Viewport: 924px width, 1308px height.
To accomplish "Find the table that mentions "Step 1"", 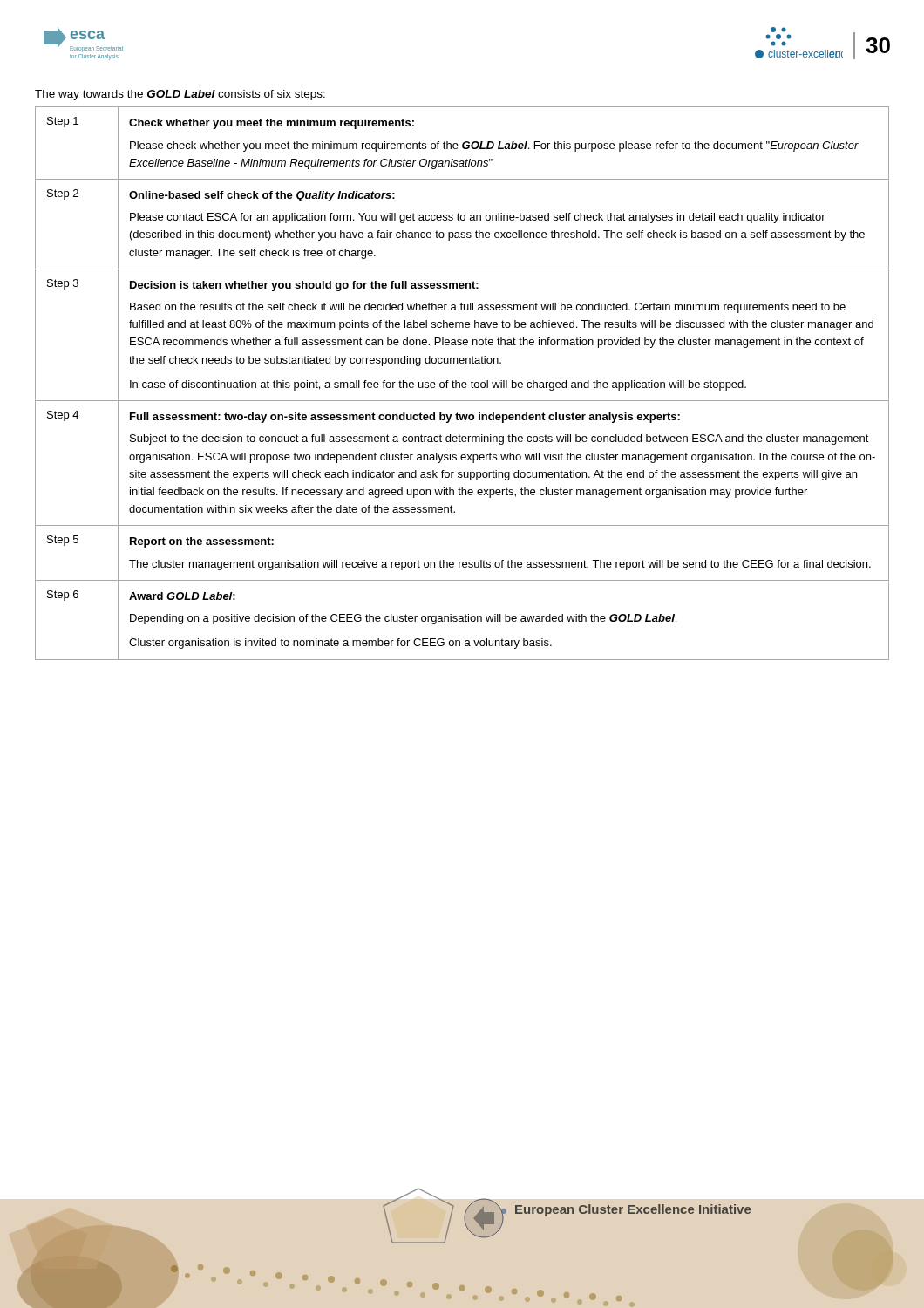I will point(462,383).
